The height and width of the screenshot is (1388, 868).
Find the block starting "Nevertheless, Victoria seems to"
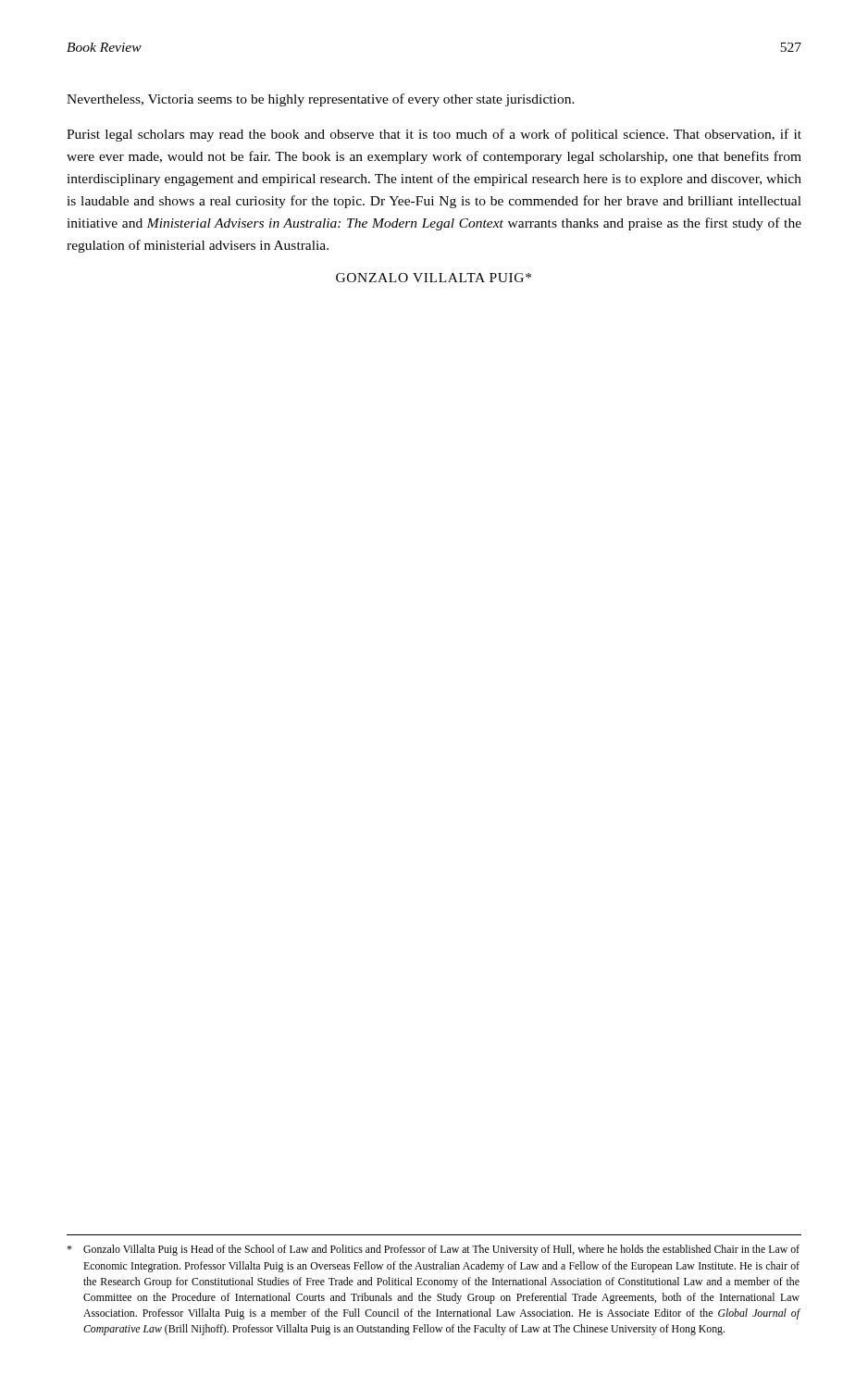[x=321, y=99]
